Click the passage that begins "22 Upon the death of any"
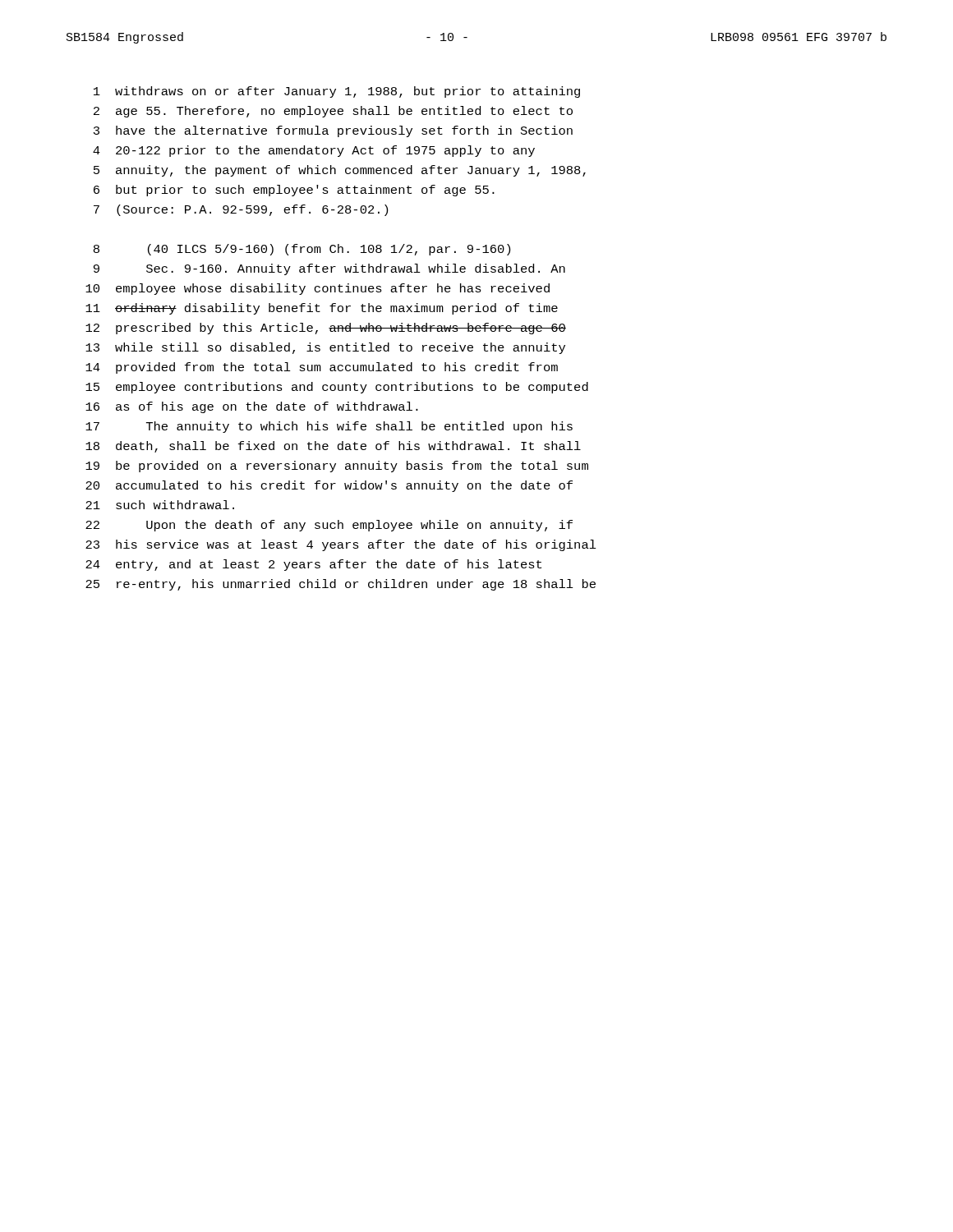Image resolution: width=953 pixels, height=1232 pixels. coord(476,526)
